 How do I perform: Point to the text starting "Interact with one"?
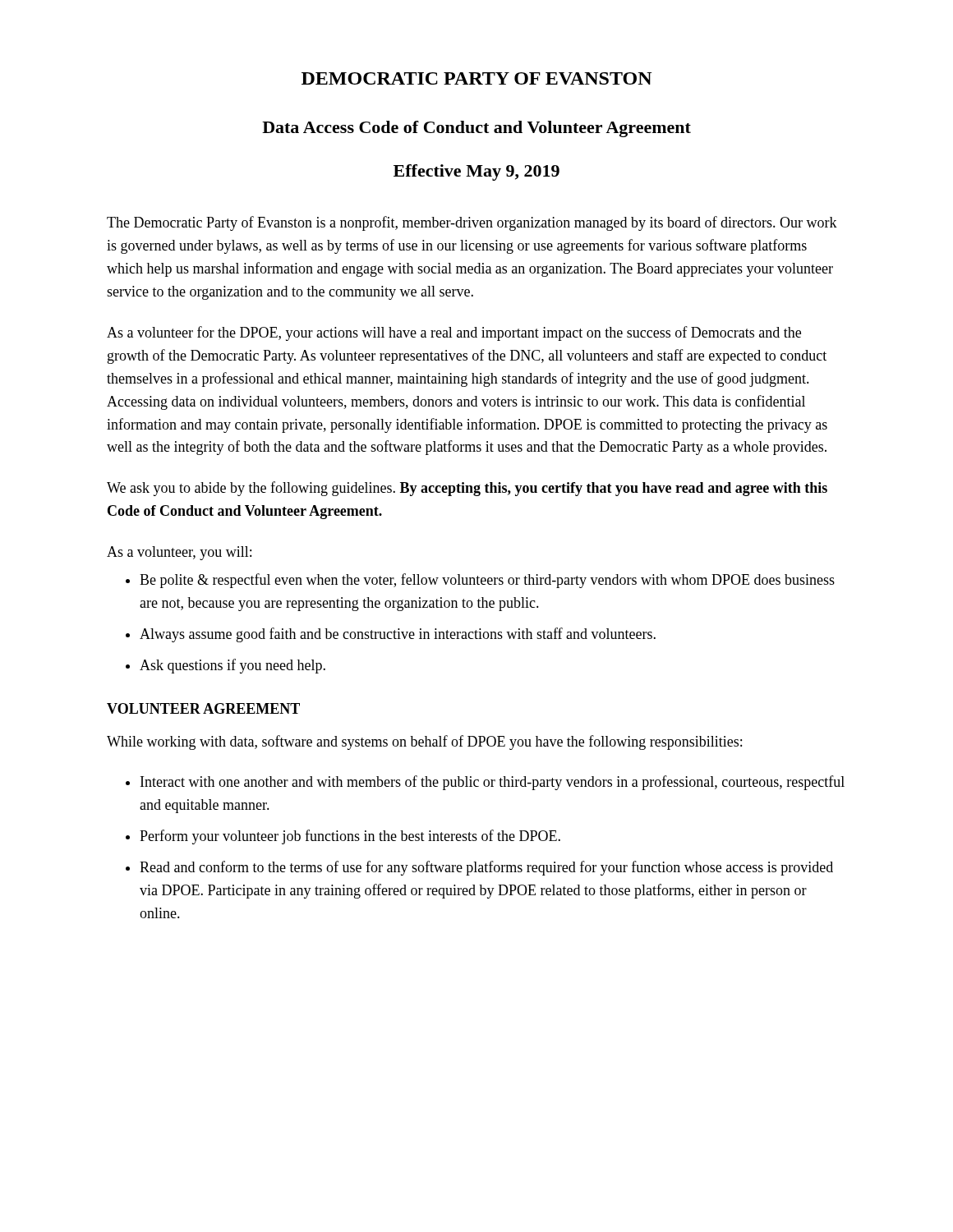point(492,794)
